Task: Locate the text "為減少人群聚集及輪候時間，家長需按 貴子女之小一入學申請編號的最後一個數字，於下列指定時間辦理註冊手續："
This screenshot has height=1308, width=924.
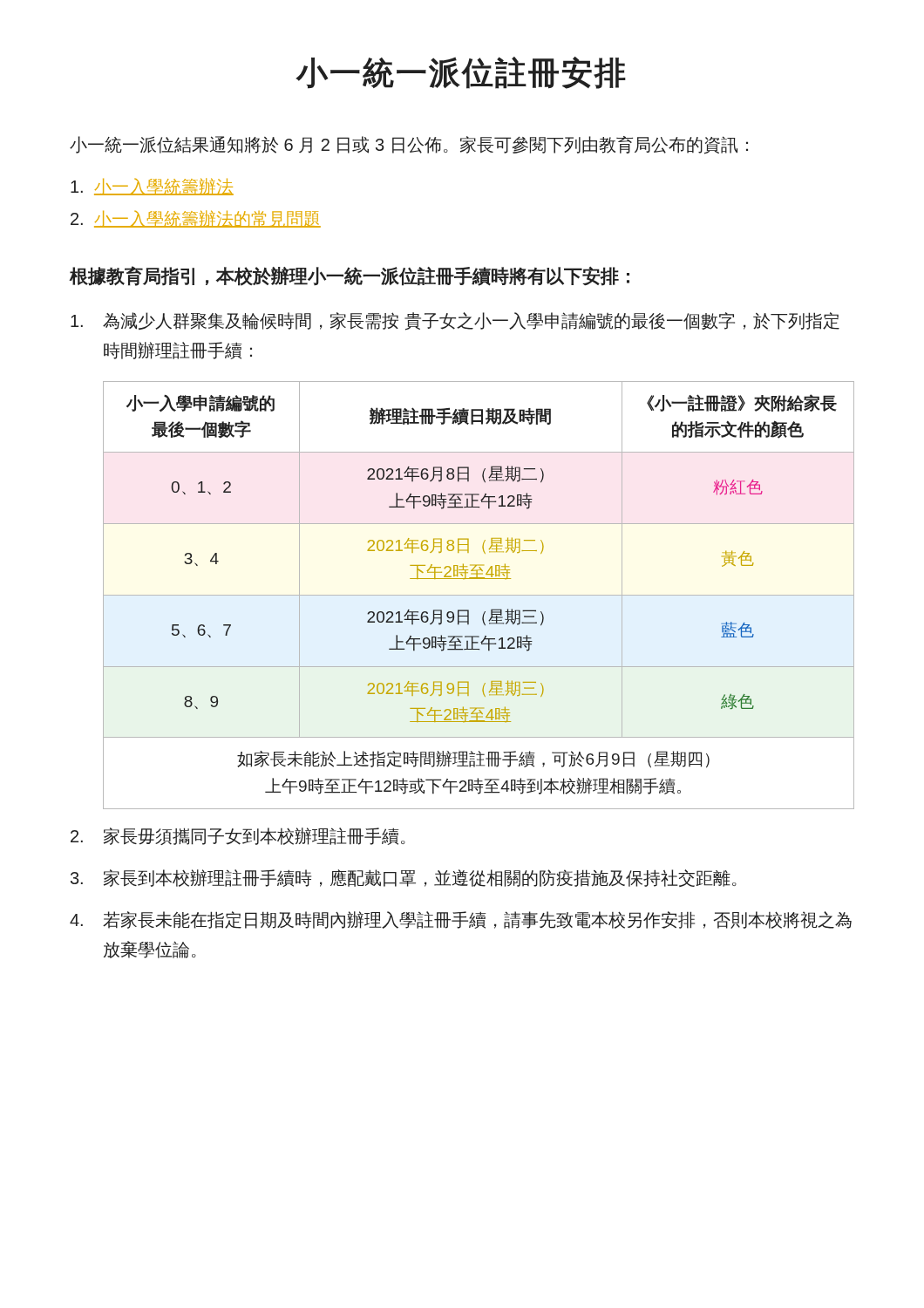Action: (462, 335)
